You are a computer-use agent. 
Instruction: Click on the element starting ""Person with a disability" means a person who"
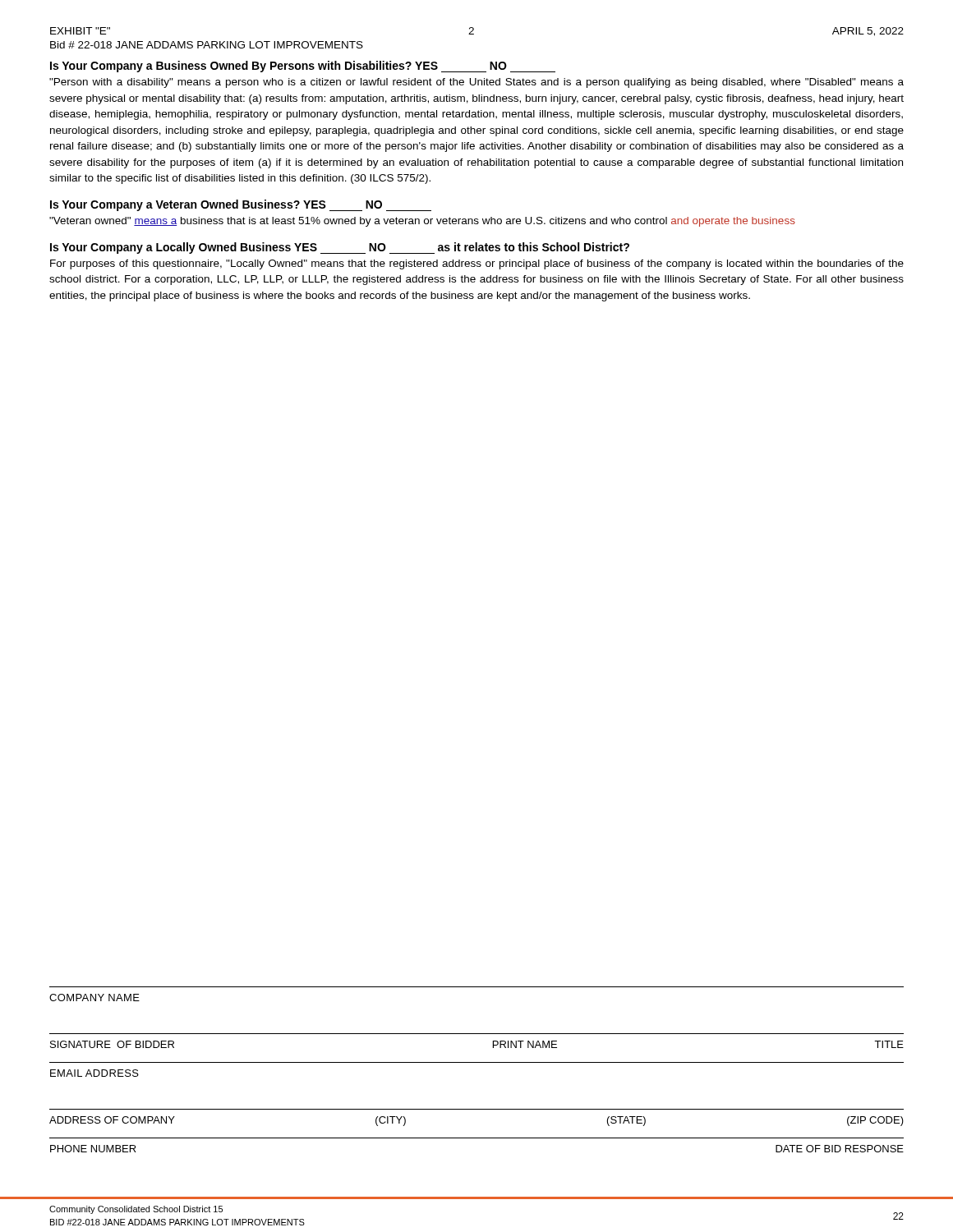pyautogui.click(x=476, y=130)
